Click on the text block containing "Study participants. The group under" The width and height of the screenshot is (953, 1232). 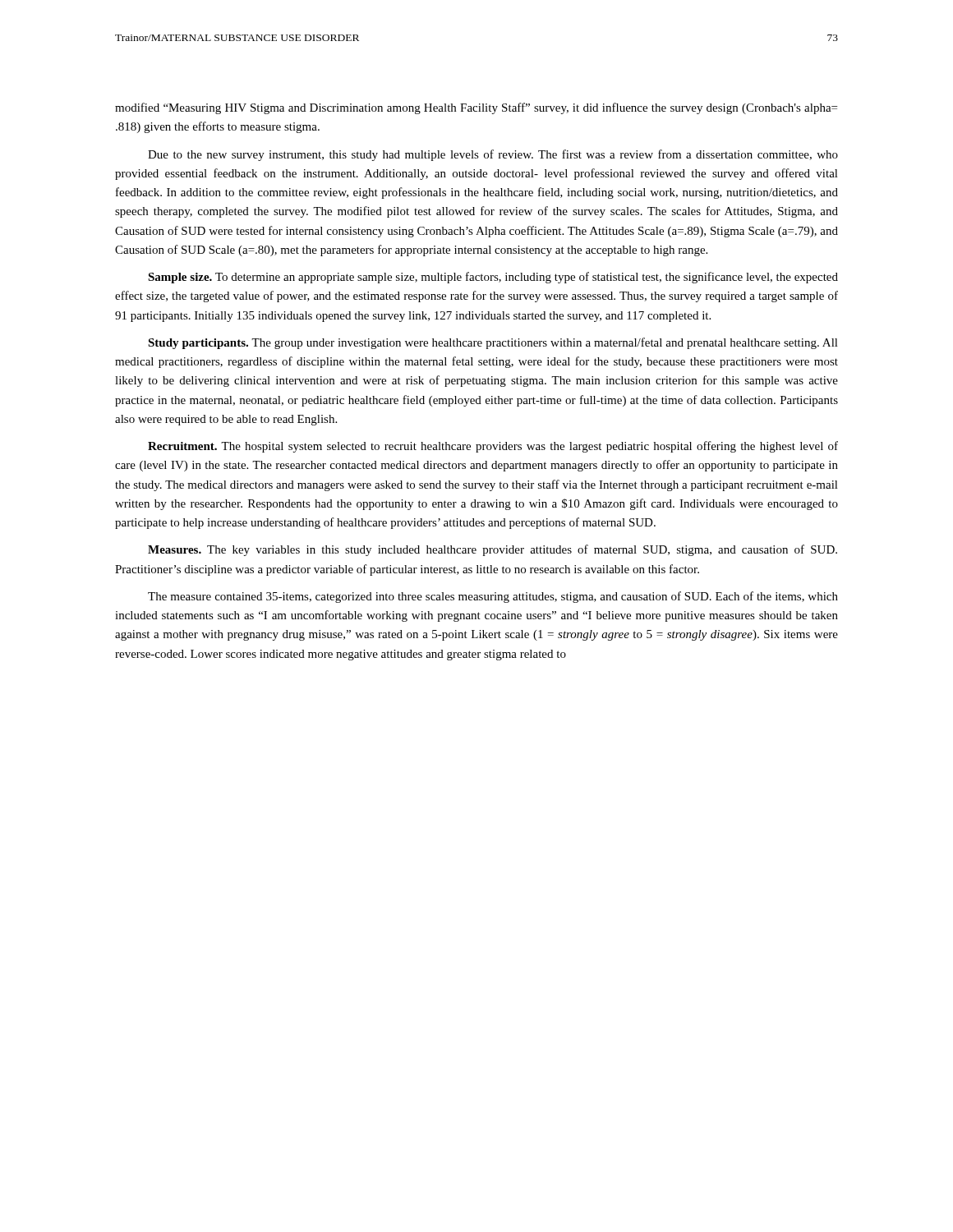(x=476, y=381)
